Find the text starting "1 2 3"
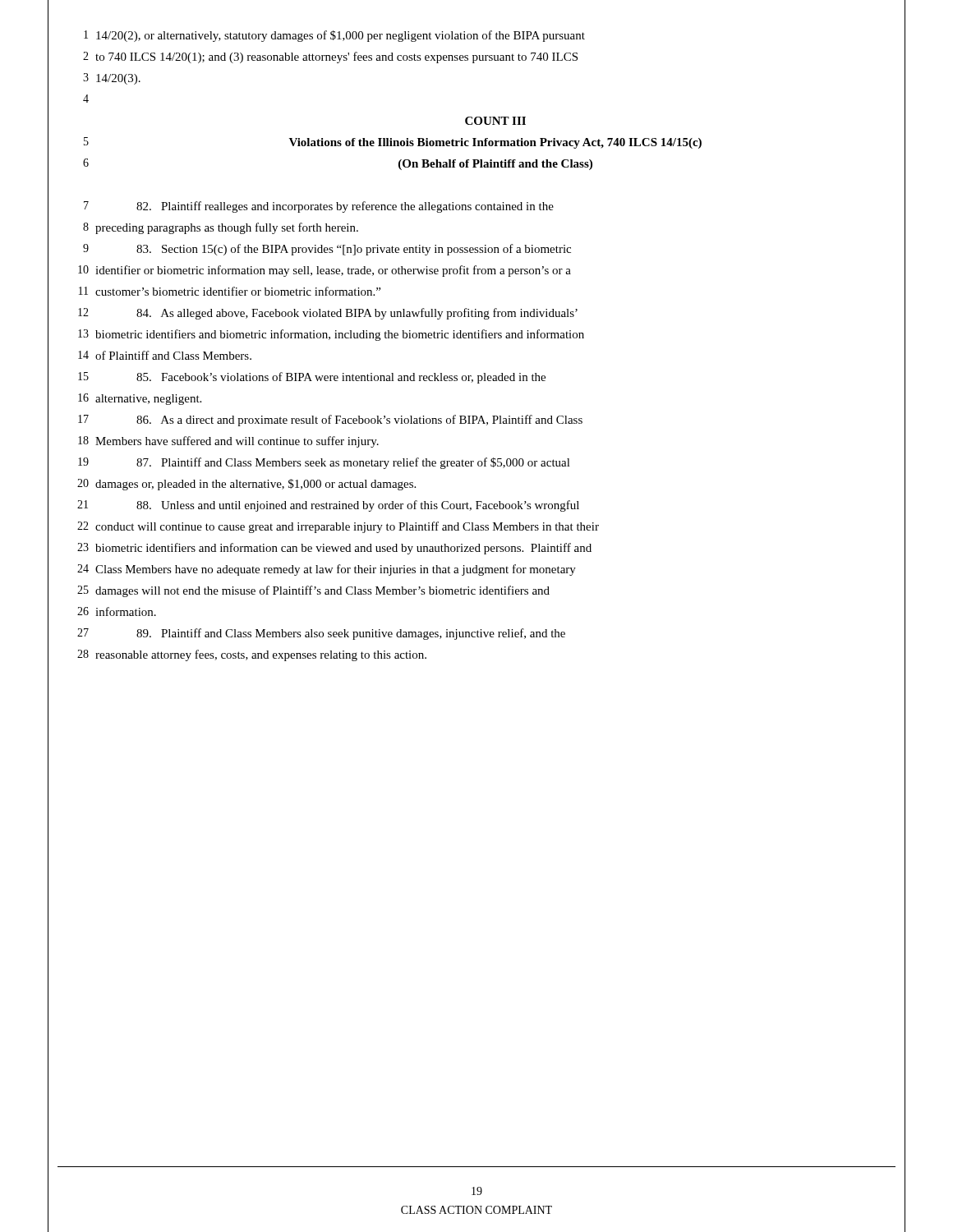Viewport: 953px width, 1232px height. click(x=476, y=57)
